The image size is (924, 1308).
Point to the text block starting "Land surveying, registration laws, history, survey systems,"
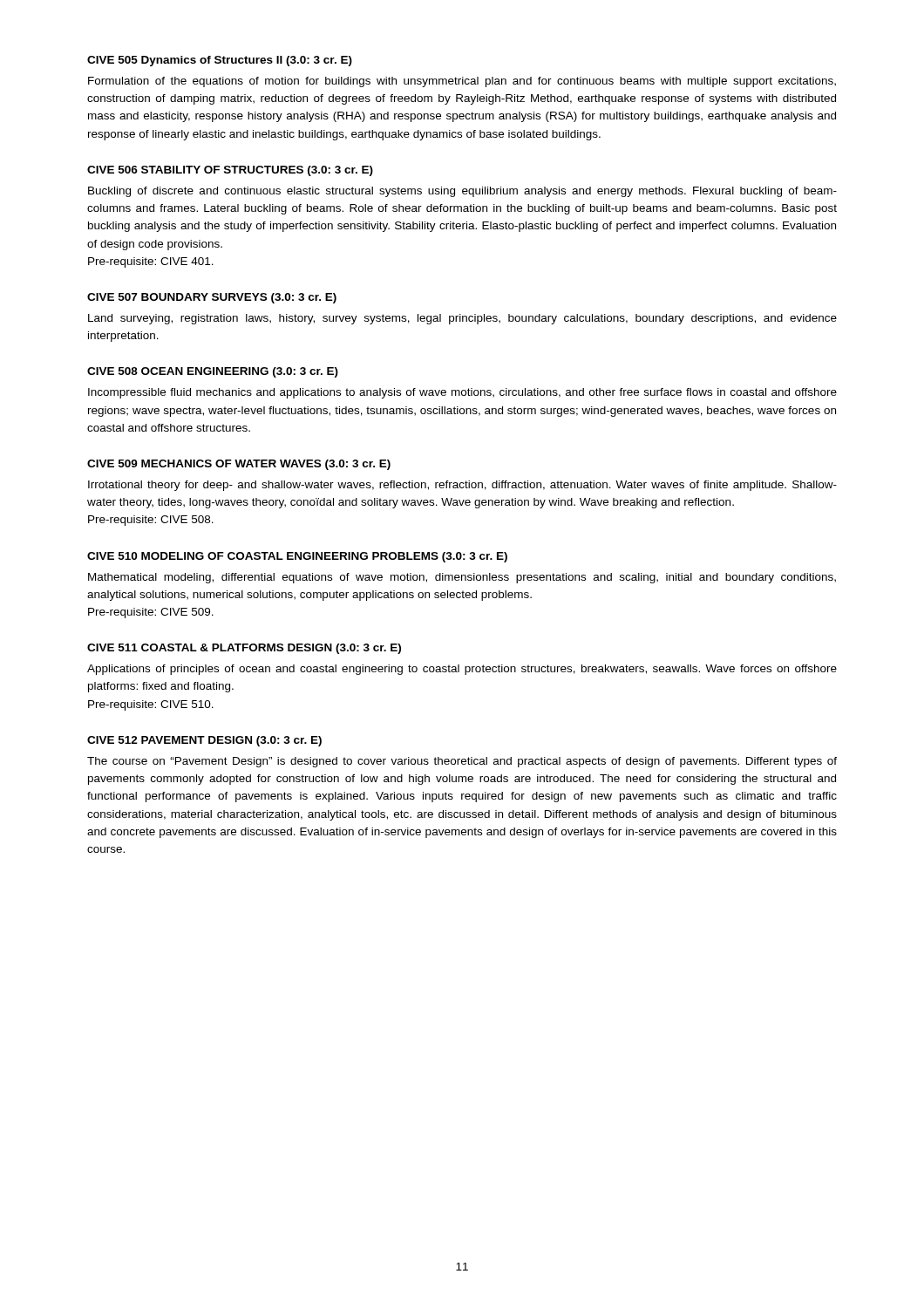point(462,327)
